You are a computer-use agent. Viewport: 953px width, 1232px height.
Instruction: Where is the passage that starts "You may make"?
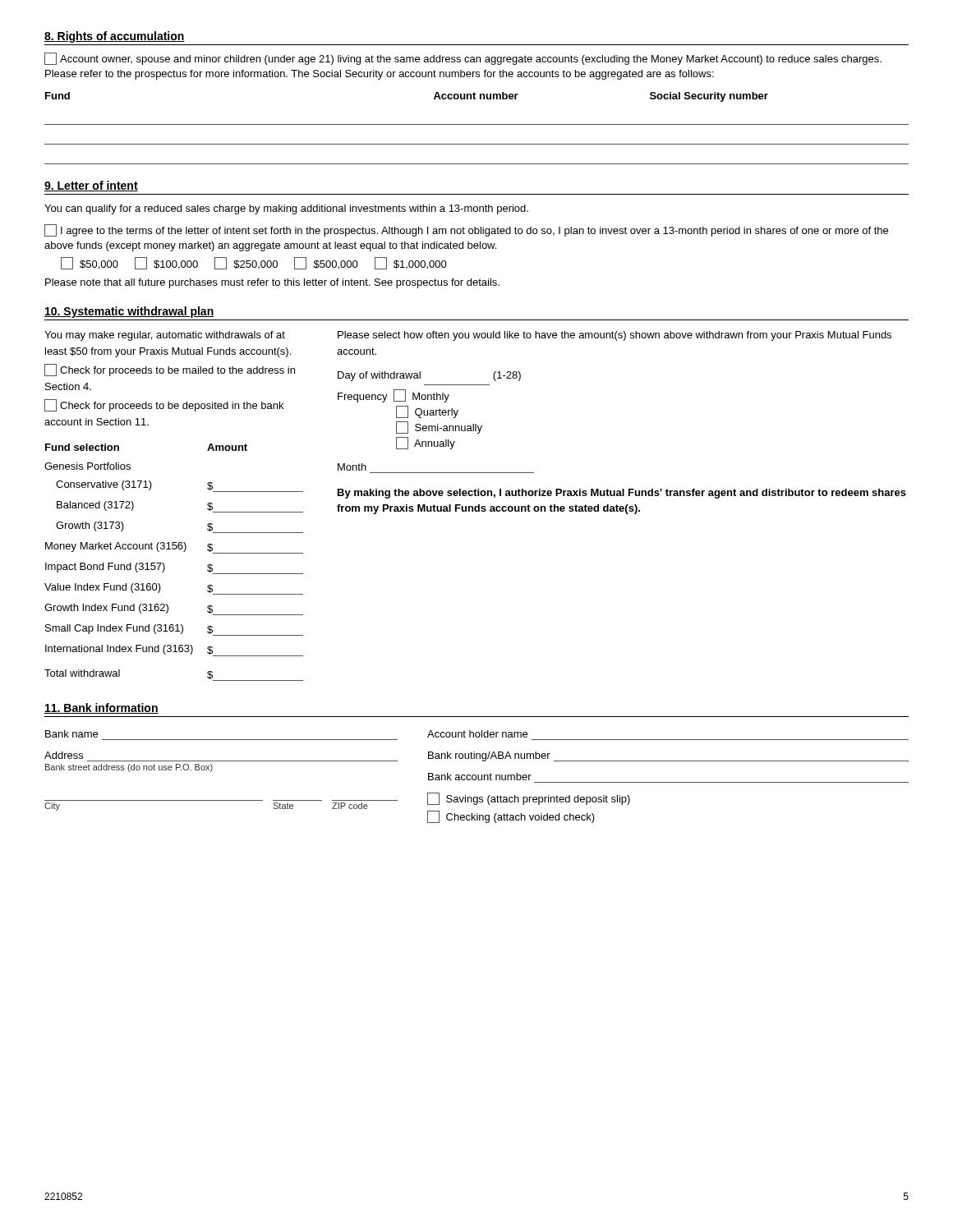[x=168, y=343]
